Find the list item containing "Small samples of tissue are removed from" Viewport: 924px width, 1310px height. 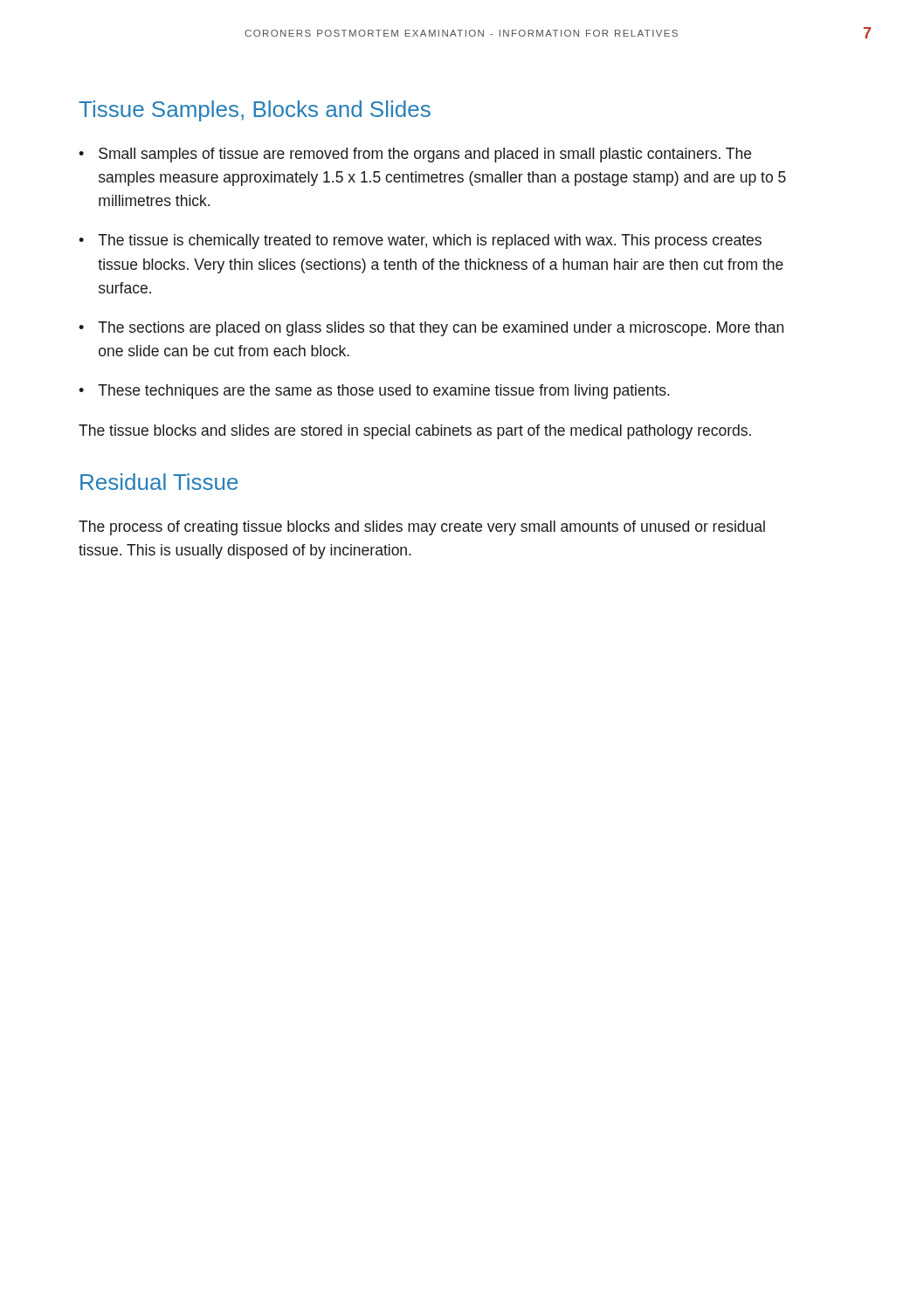(446, 178)
